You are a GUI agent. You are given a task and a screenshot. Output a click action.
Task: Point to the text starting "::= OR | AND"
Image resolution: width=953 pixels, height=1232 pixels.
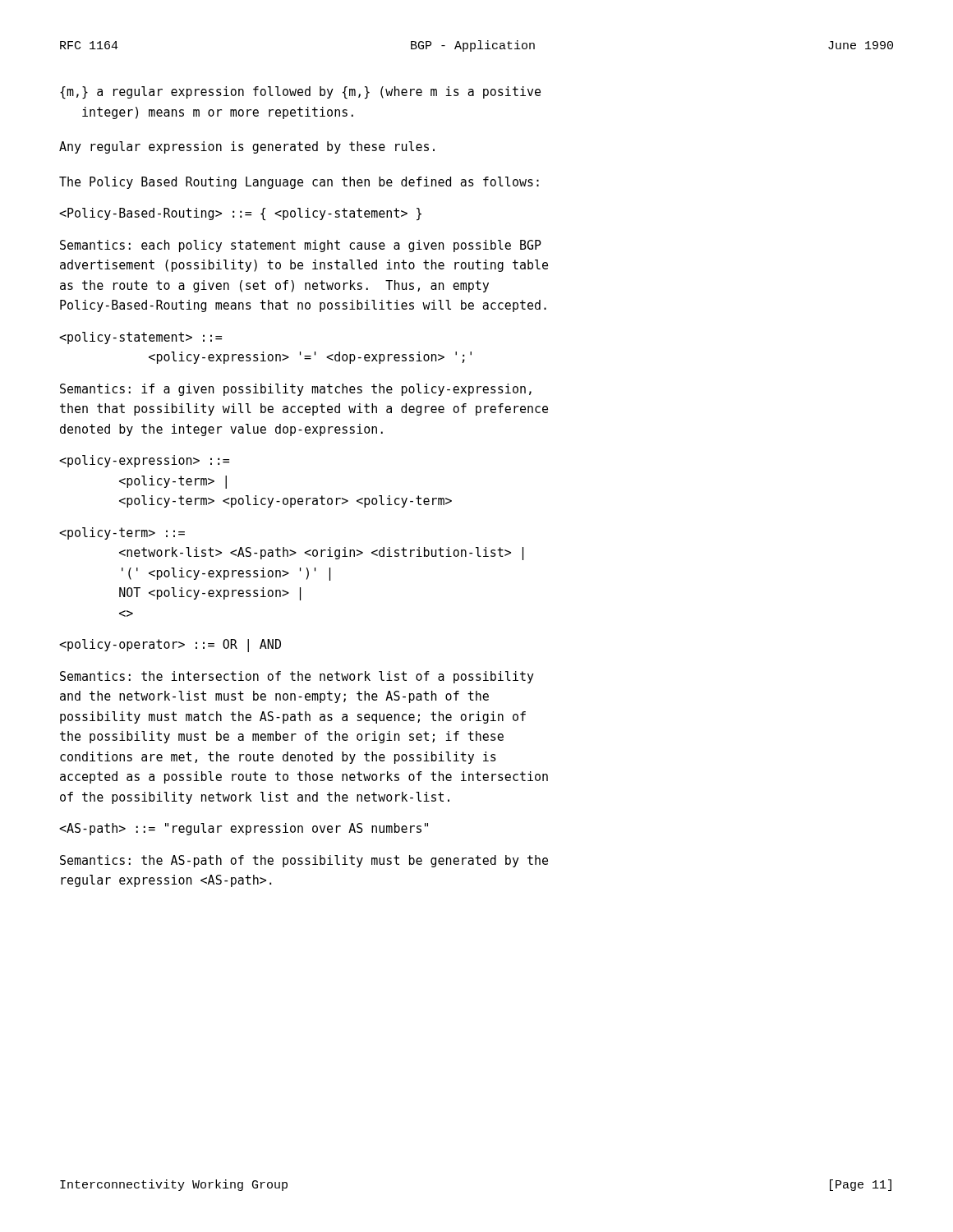click(x=170, y=645)
